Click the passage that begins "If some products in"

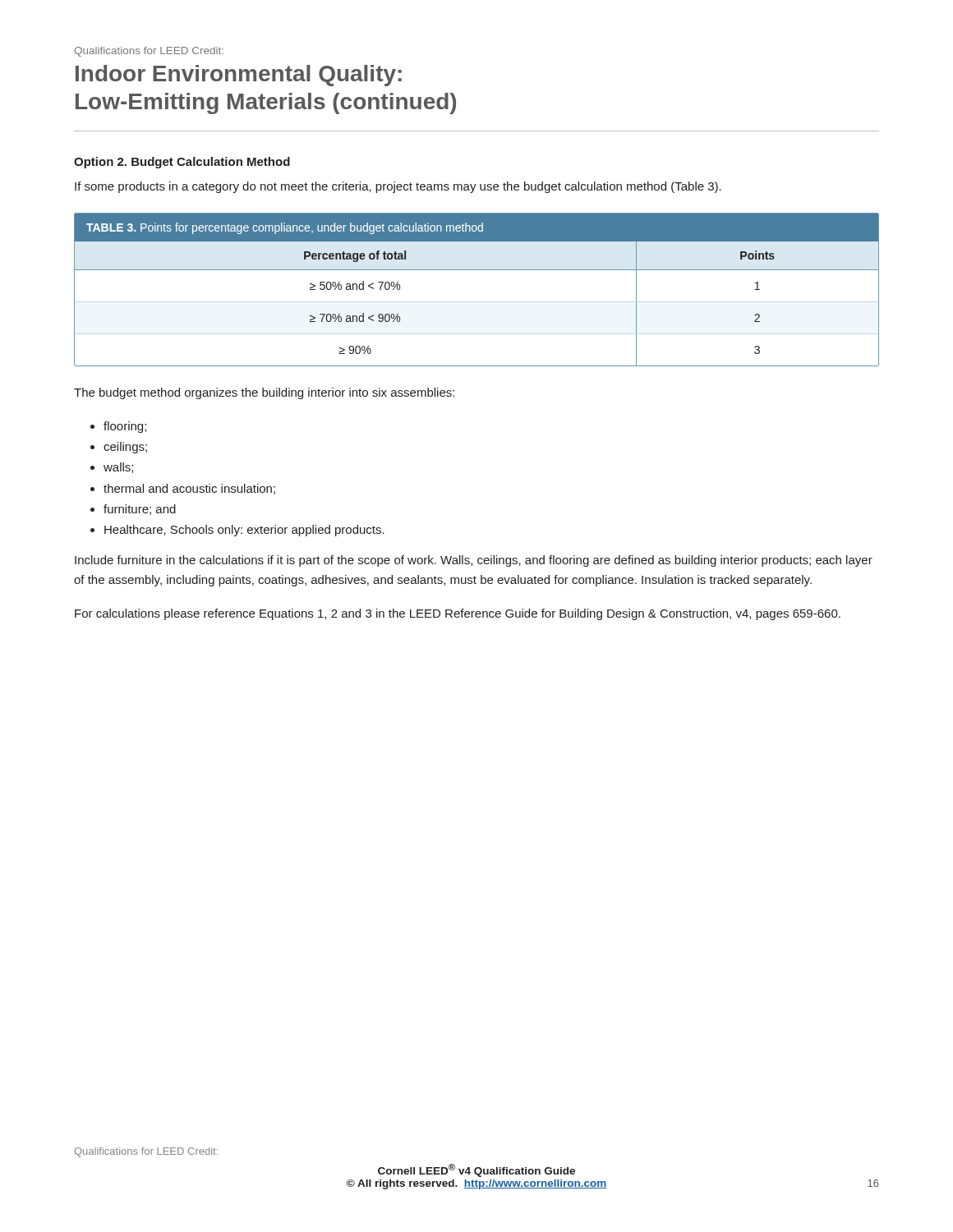[398, 186]
